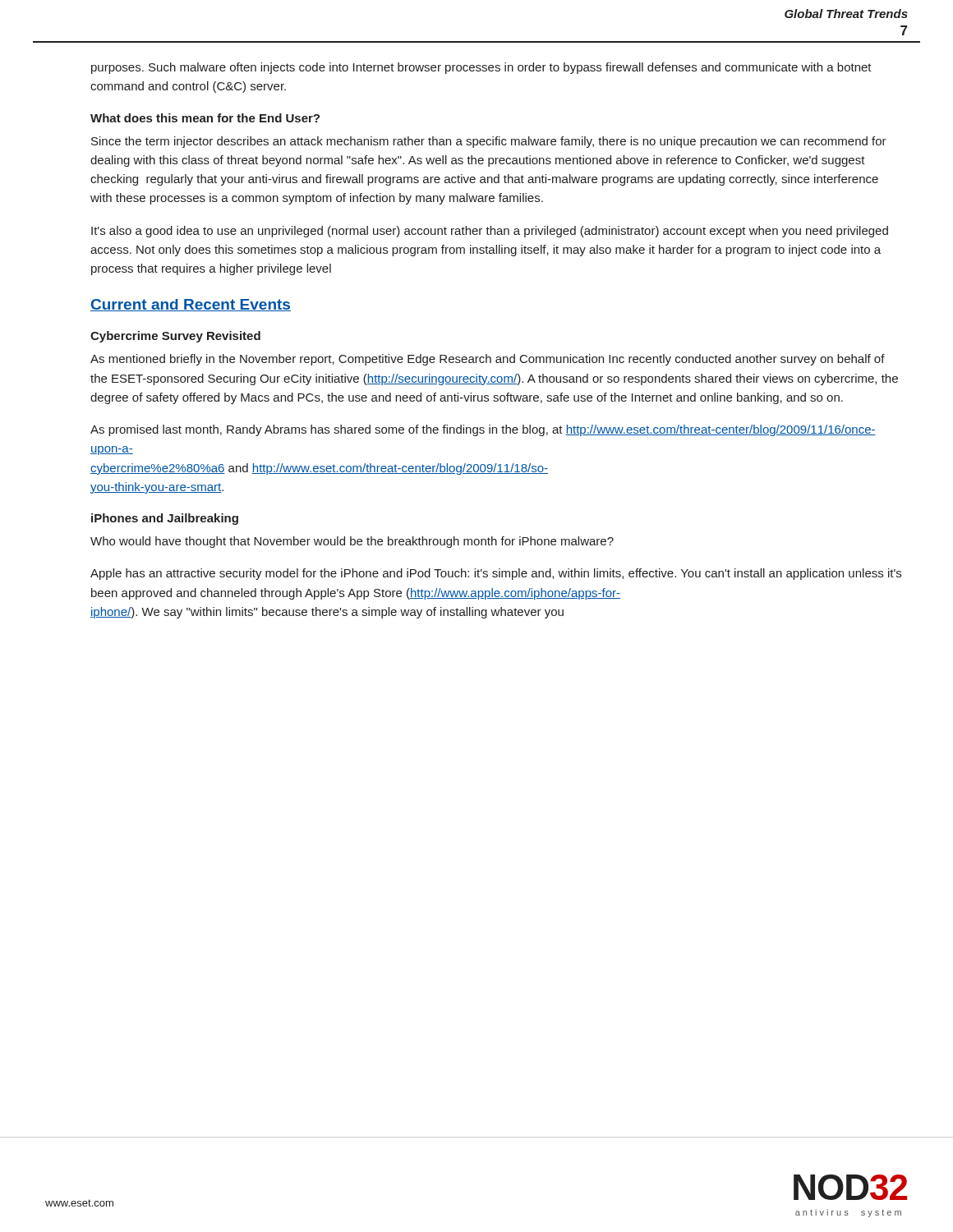Locate the text block that says "purposes. Such malware often"
The image size is (953, 1232).
tap(481, 77)
